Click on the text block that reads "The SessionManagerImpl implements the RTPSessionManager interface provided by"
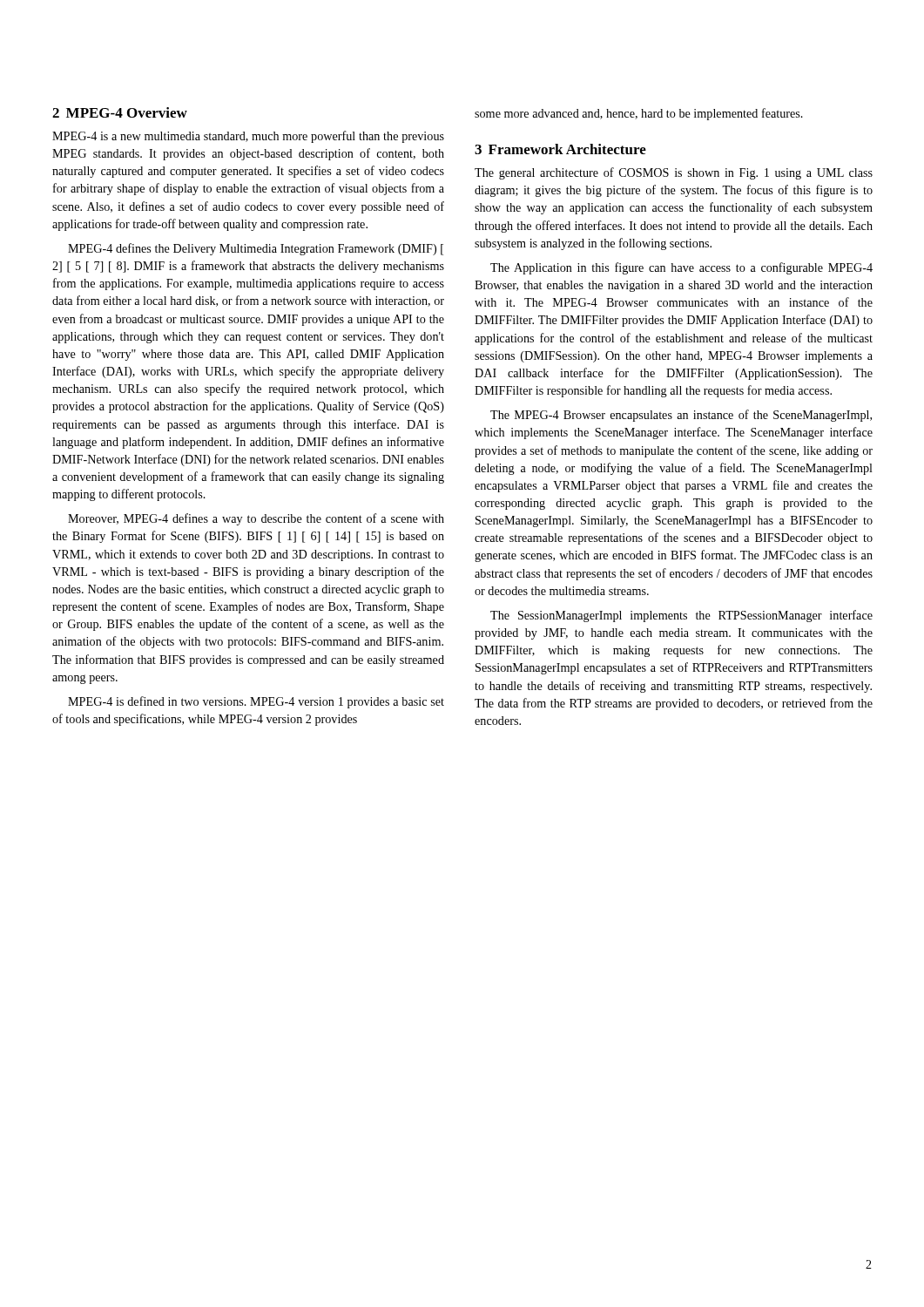This screenshot has width=924, height=1307. (674, 668)
